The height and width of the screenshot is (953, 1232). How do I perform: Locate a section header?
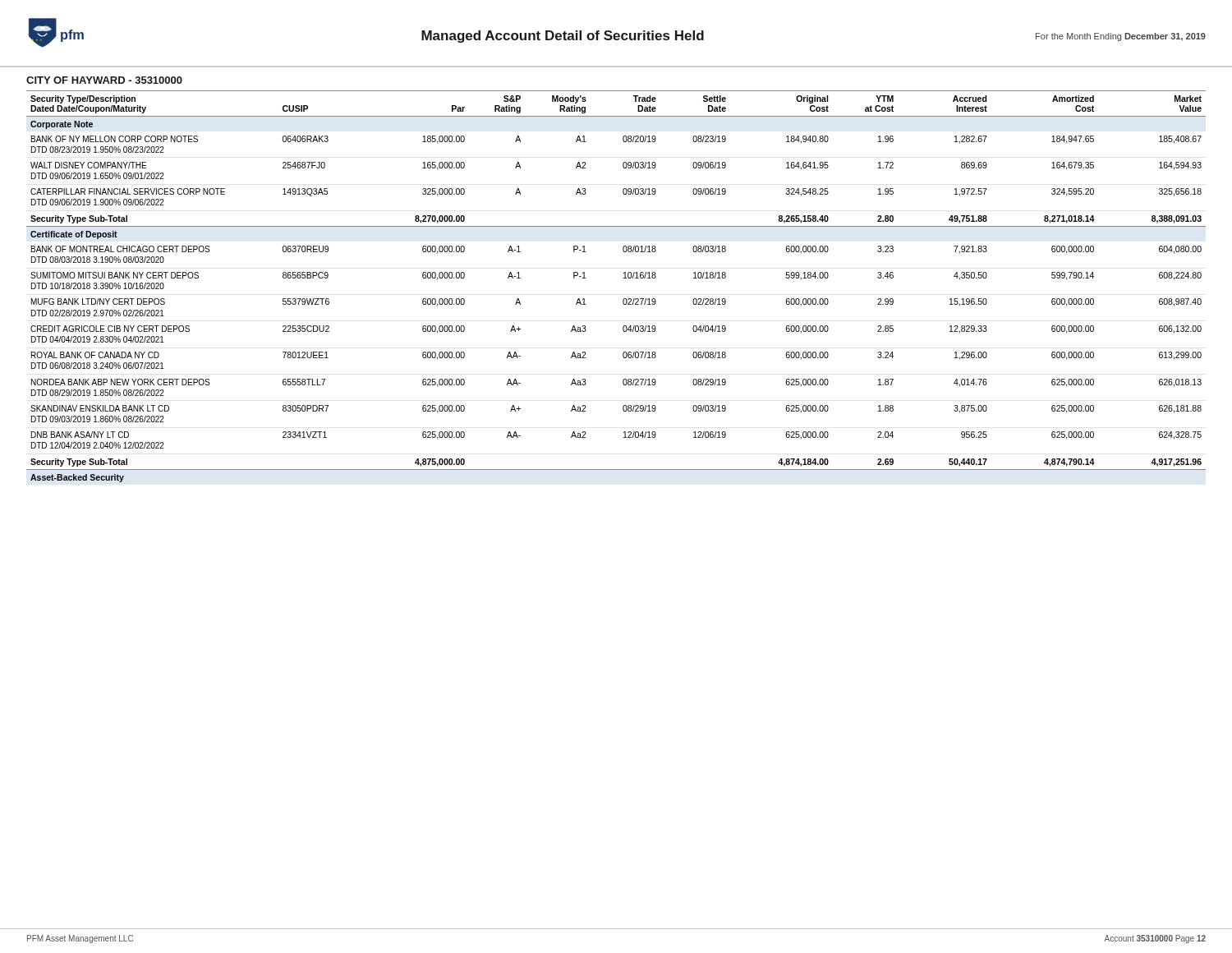pos(104,80)
